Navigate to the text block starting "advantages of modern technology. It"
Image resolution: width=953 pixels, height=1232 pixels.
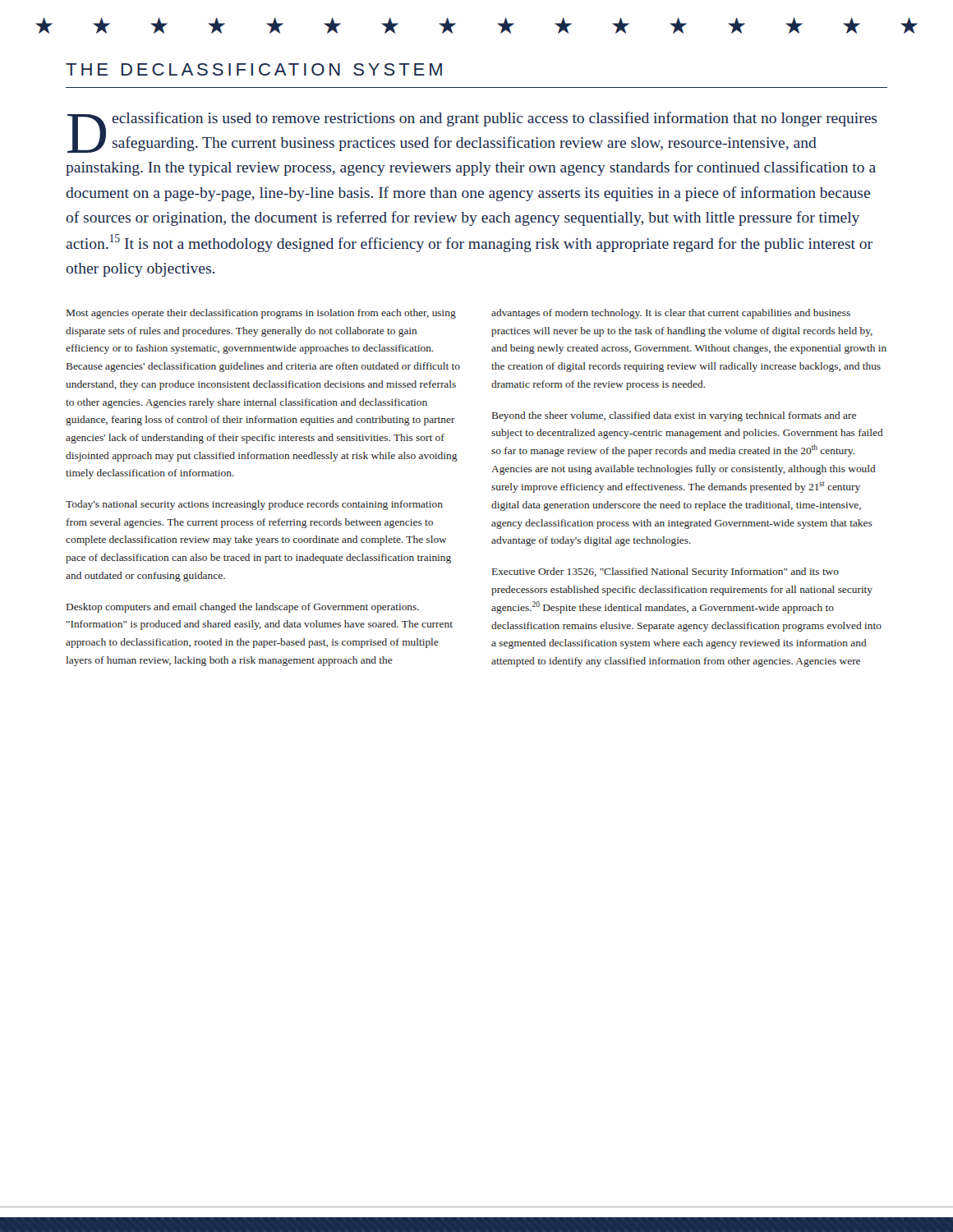[x=689, y=348]
